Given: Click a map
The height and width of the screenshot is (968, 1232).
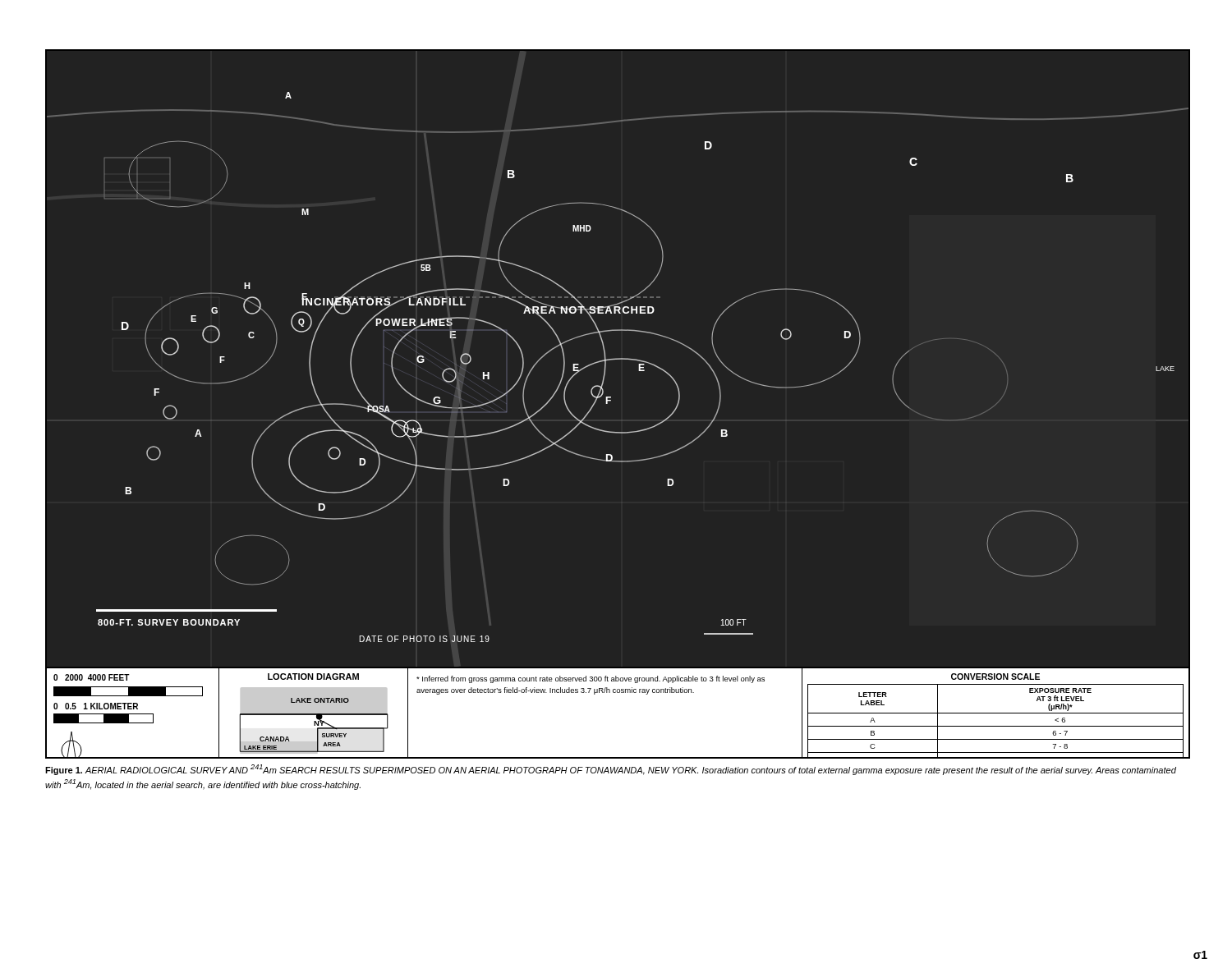Looking at the screenshot, I should pyautogui.click(x=618, y=404).
